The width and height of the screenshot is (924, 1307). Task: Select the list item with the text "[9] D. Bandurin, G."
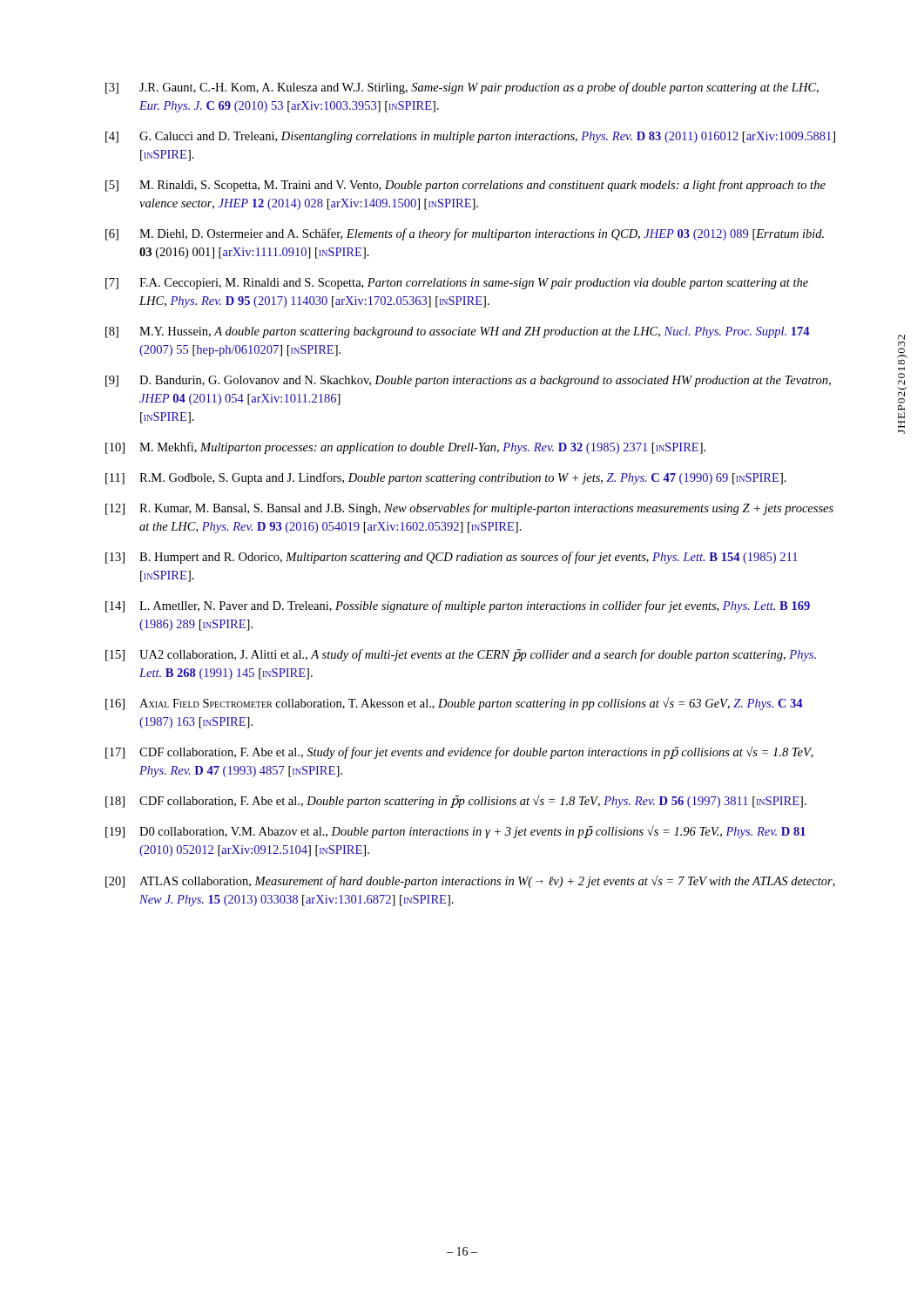[x=468, y=381]
